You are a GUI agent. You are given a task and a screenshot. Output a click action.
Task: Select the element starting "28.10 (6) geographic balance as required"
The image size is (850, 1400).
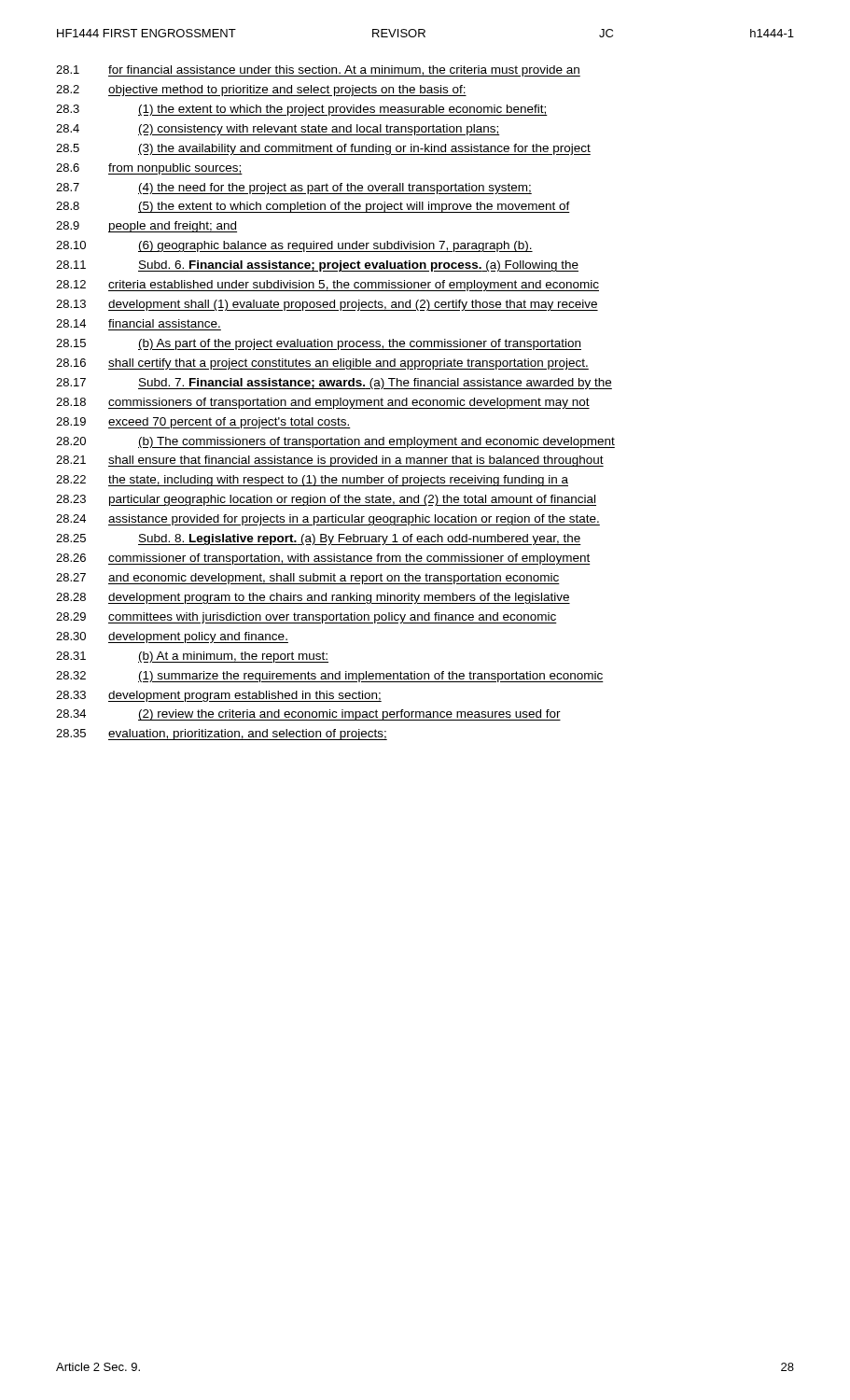point(425,246)
